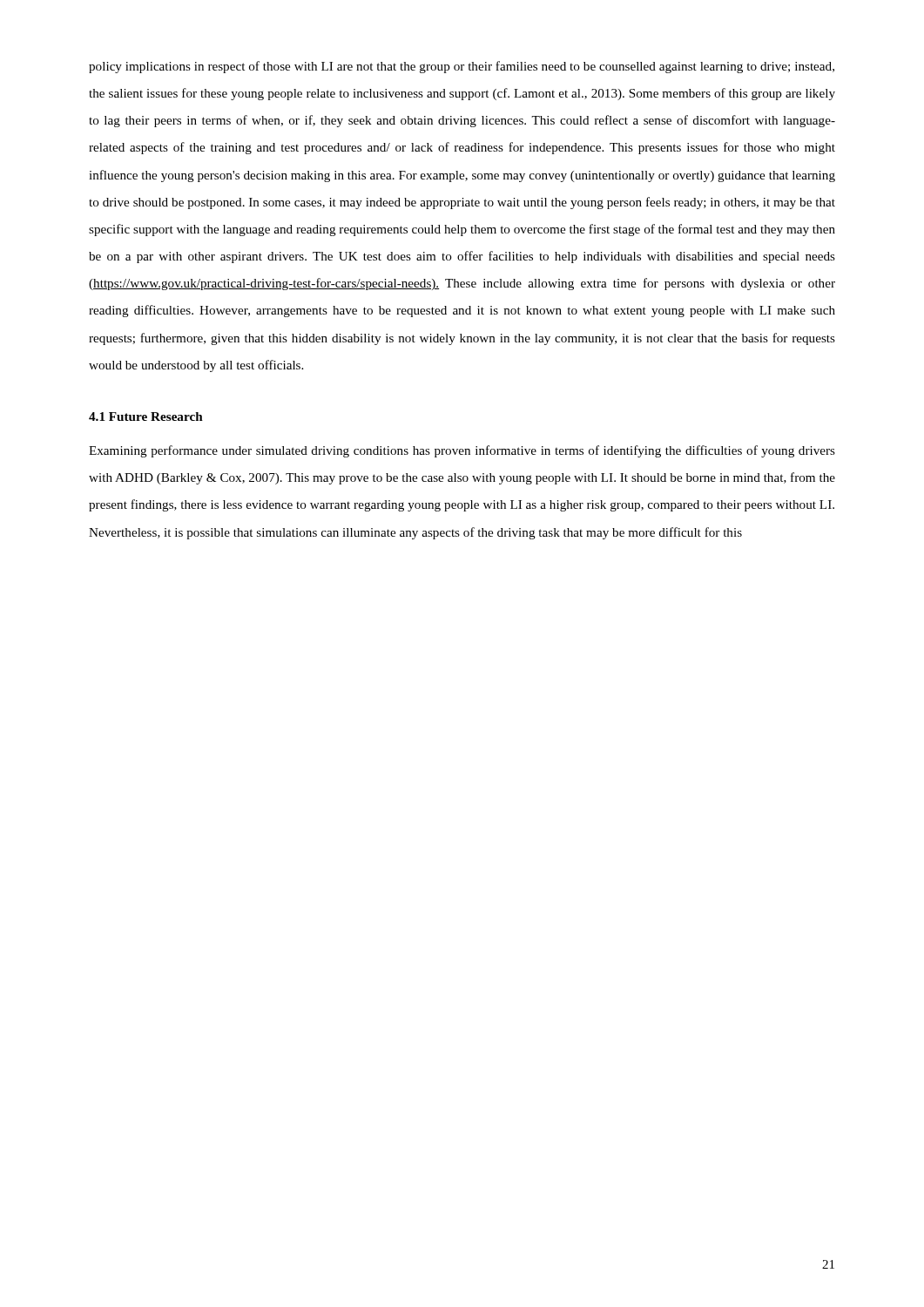Where is the passage that starts "Examining performance under simulated driving"?
Image resolution: width=924 pixels, height=1307 pixels.
pyautogui.click(x=462, y=491)
